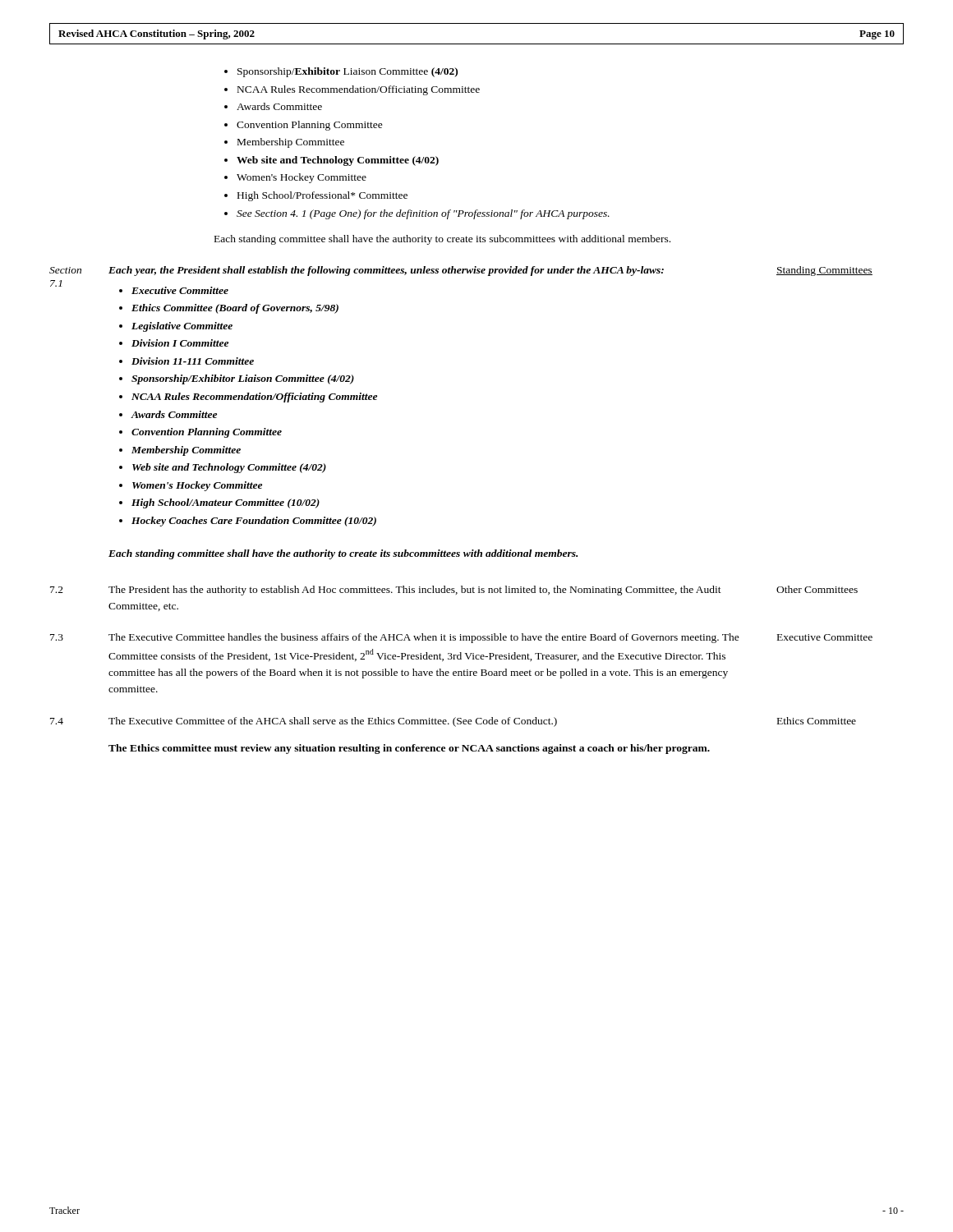Point to the text block starting "Division I Committee"
The image size is (953, 1232).
tap(180, 343)
